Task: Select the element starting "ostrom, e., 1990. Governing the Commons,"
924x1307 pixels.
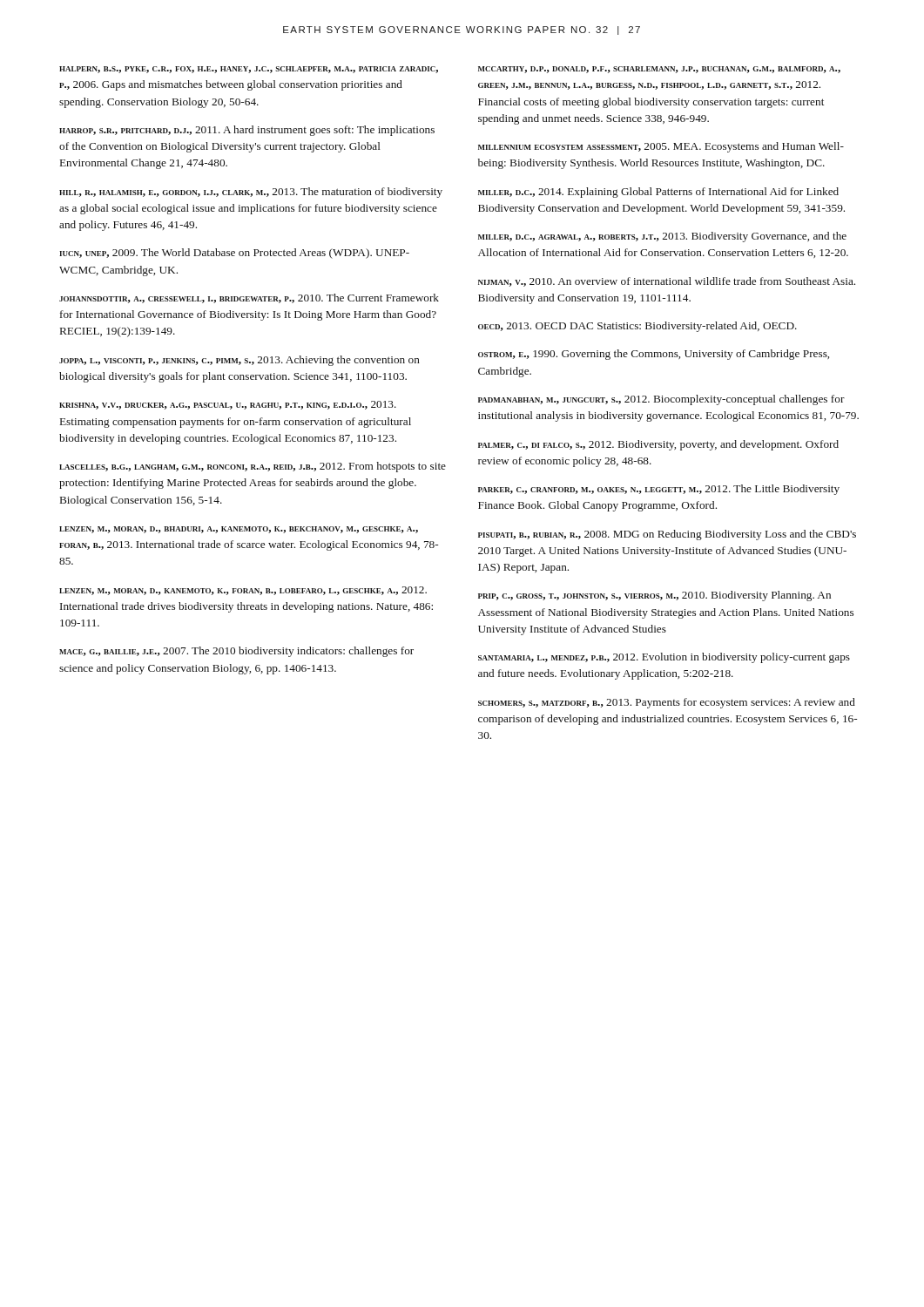Action: point(654,362)
